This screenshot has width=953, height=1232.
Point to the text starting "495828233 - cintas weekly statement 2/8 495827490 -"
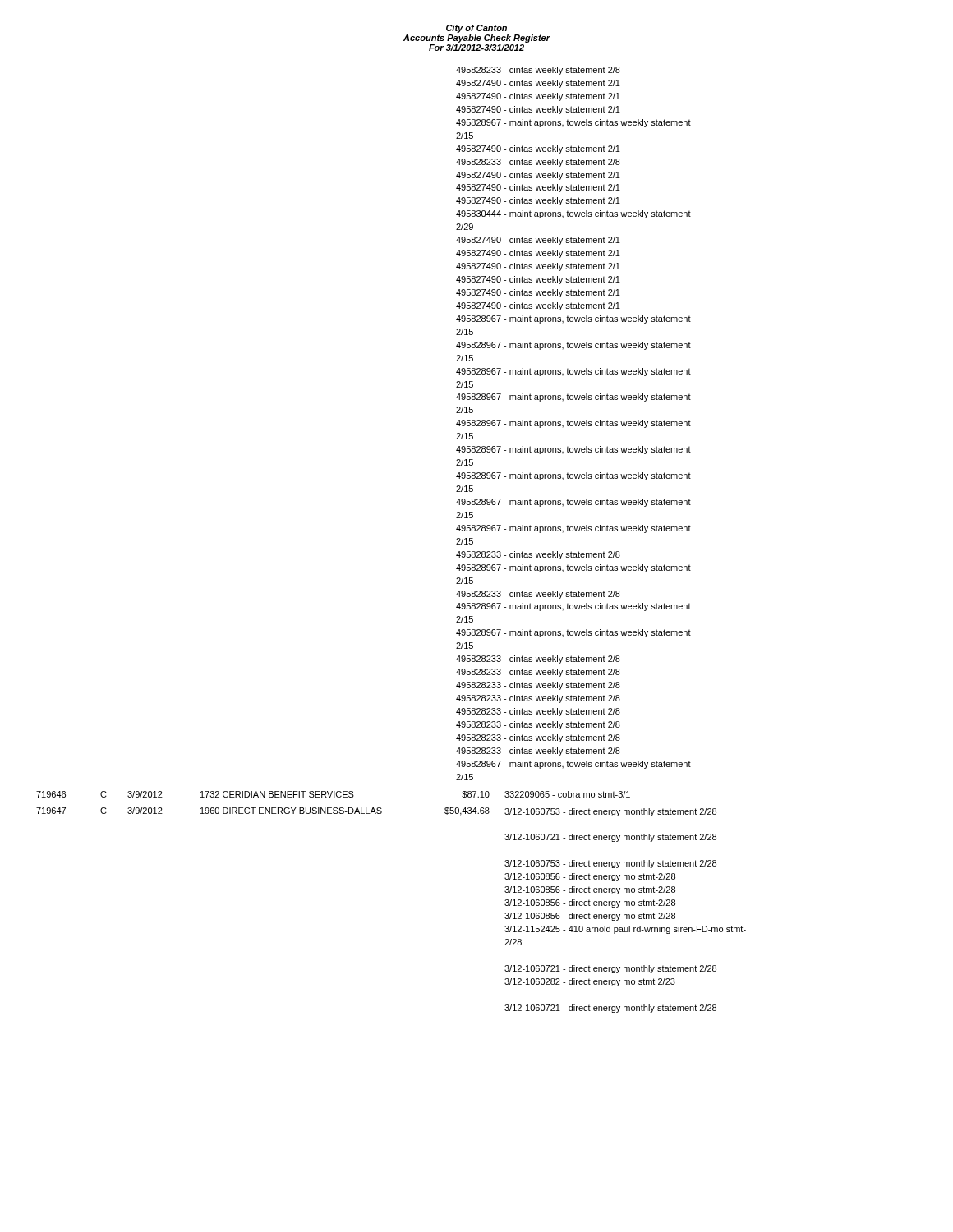coord(692,424)
